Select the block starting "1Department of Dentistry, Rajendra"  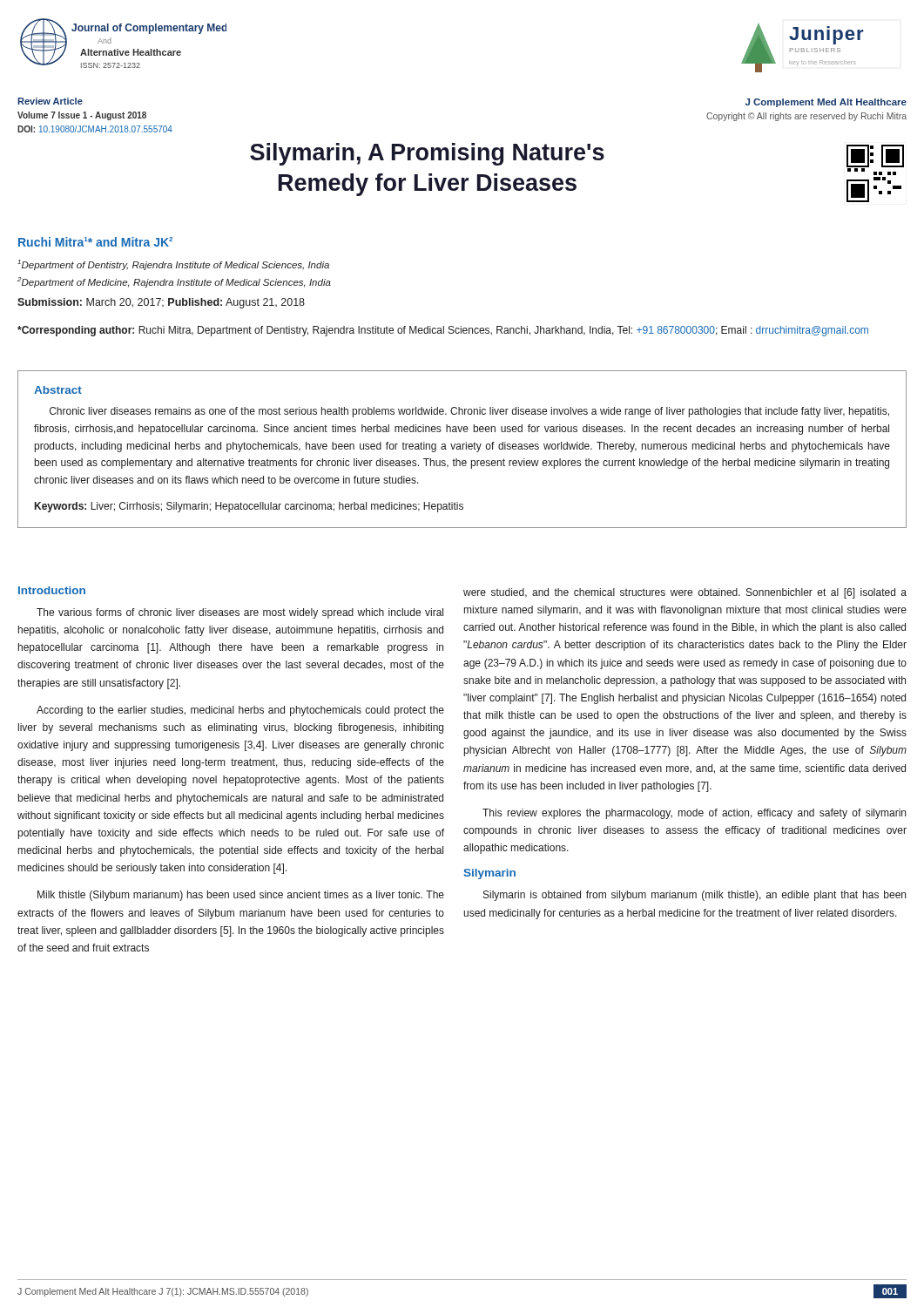tap(173, 264)
